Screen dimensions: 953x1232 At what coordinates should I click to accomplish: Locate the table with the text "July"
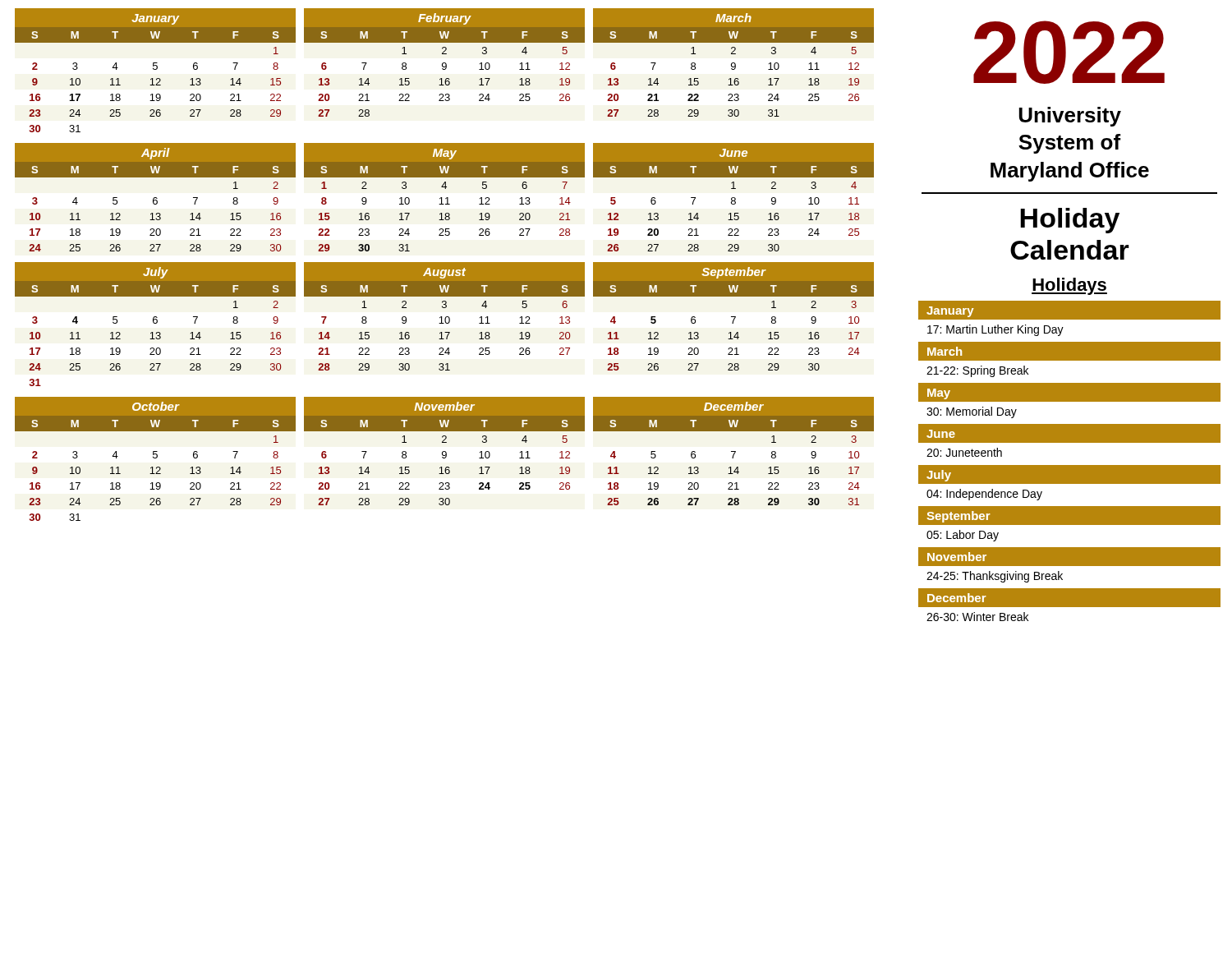(x=155, y=326)
